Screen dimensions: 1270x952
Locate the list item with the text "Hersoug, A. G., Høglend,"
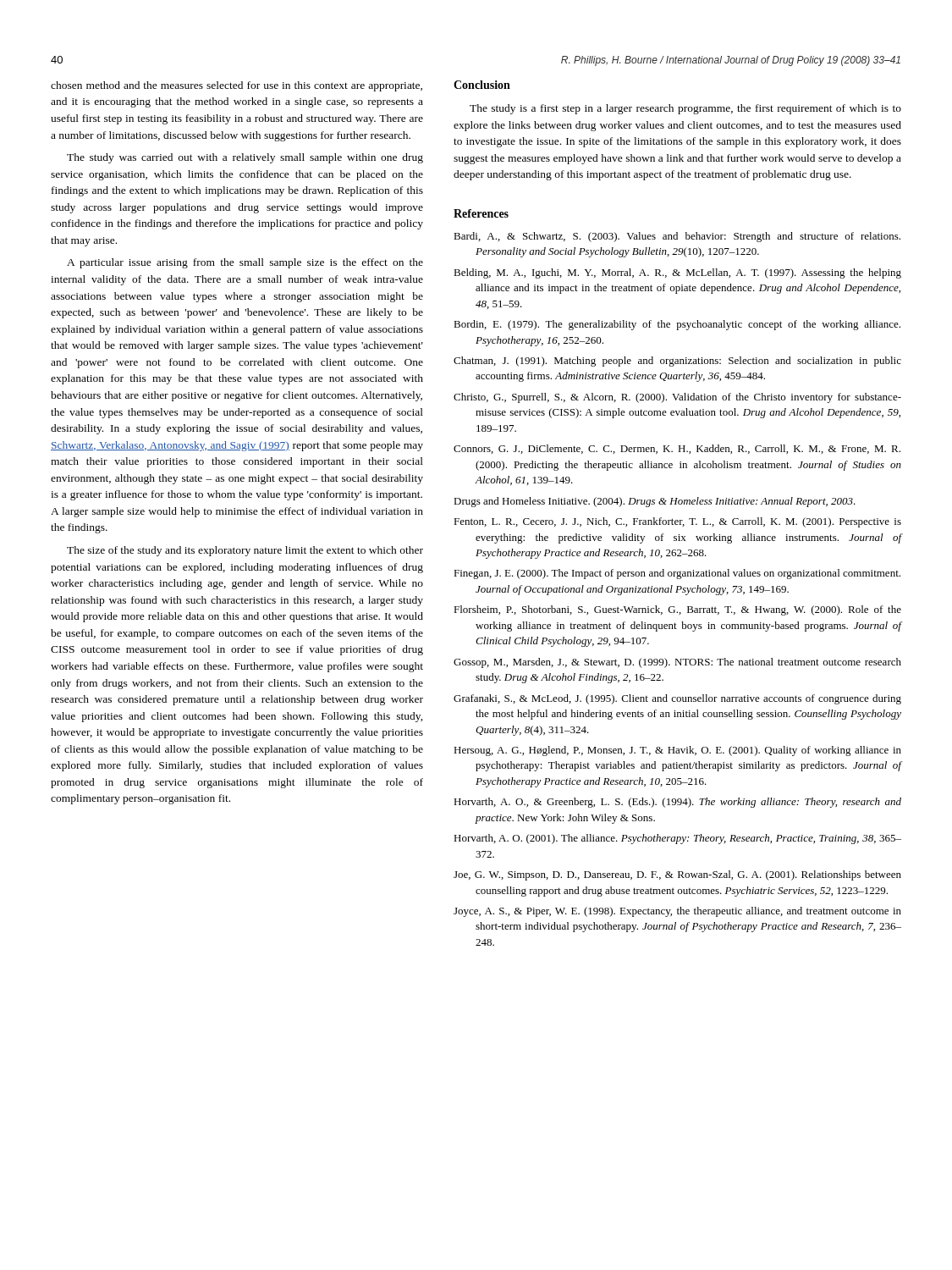[677, 765]
